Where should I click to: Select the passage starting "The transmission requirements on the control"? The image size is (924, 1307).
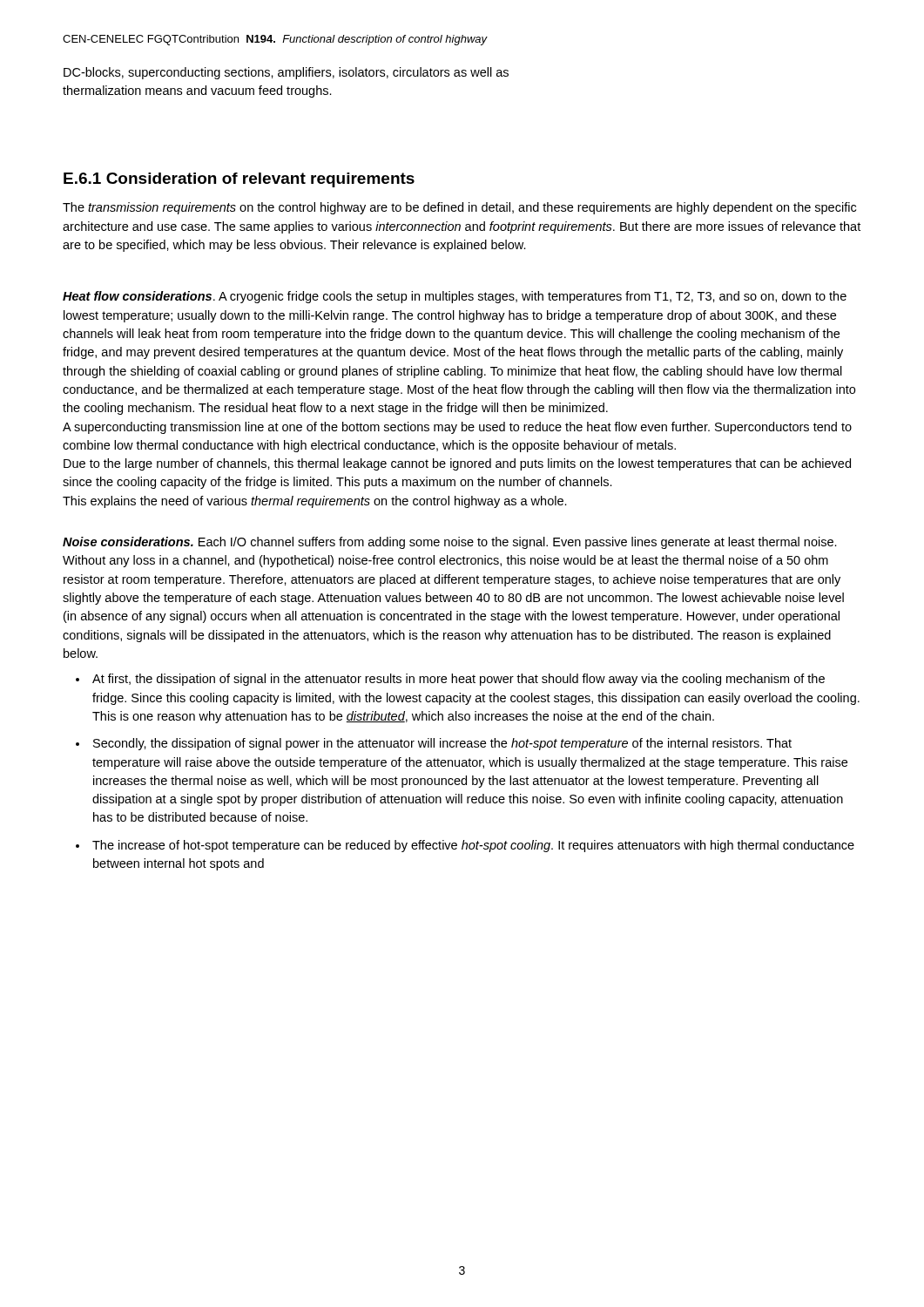(x=462, y=226)
